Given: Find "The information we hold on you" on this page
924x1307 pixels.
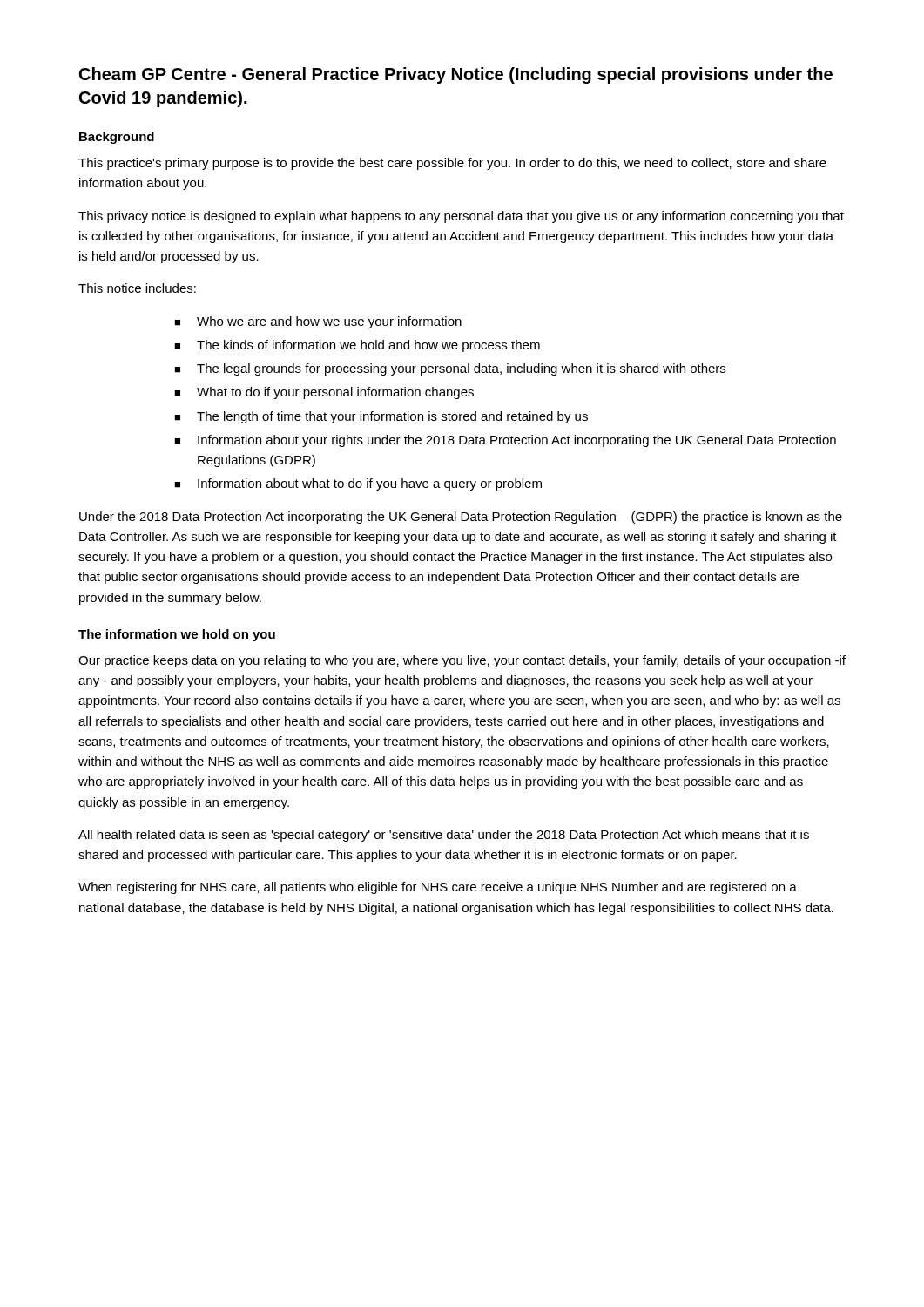Looking at the screenshot, I should pos(177,634).
